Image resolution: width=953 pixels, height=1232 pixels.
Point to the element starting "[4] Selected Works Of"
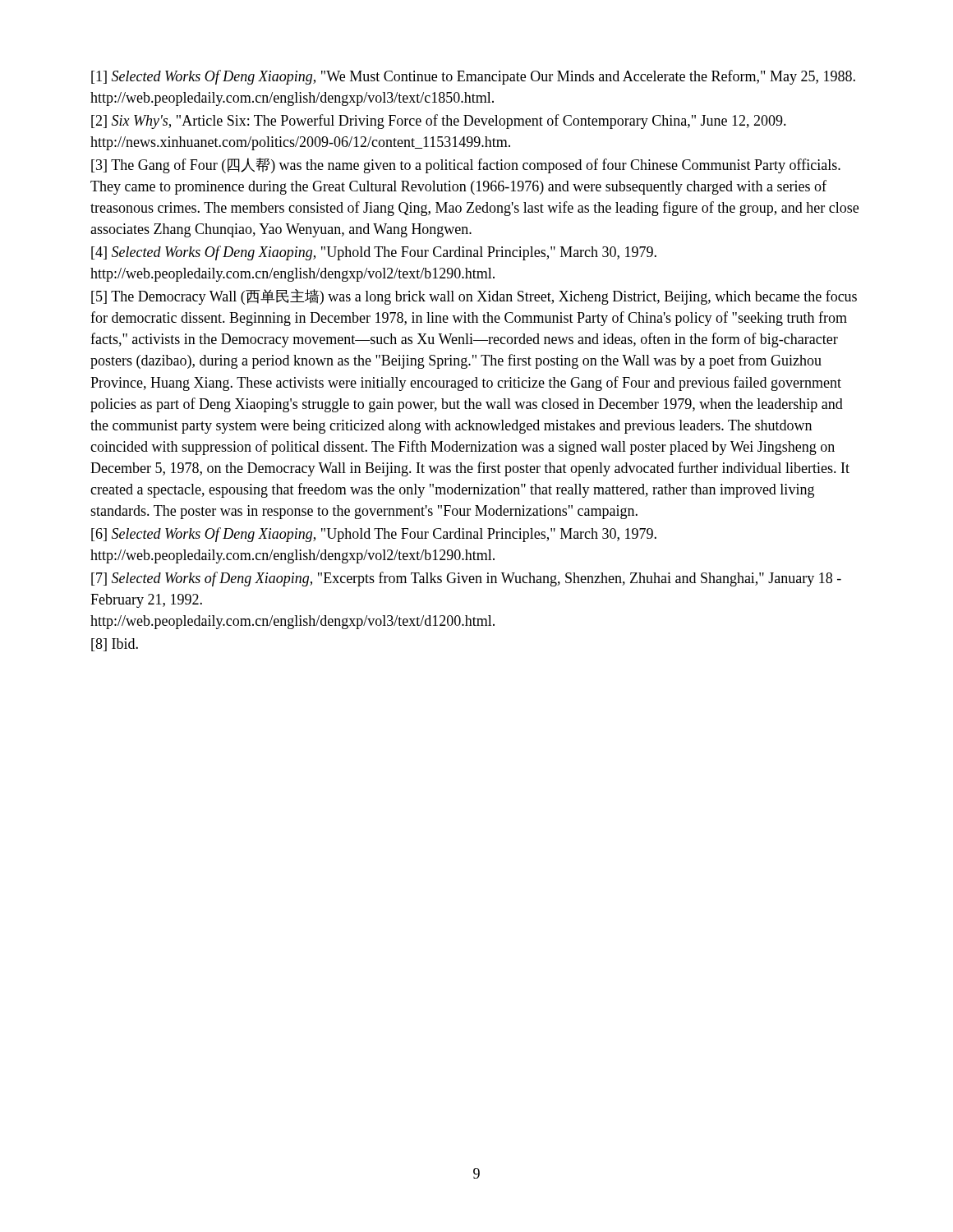(476, 263)
